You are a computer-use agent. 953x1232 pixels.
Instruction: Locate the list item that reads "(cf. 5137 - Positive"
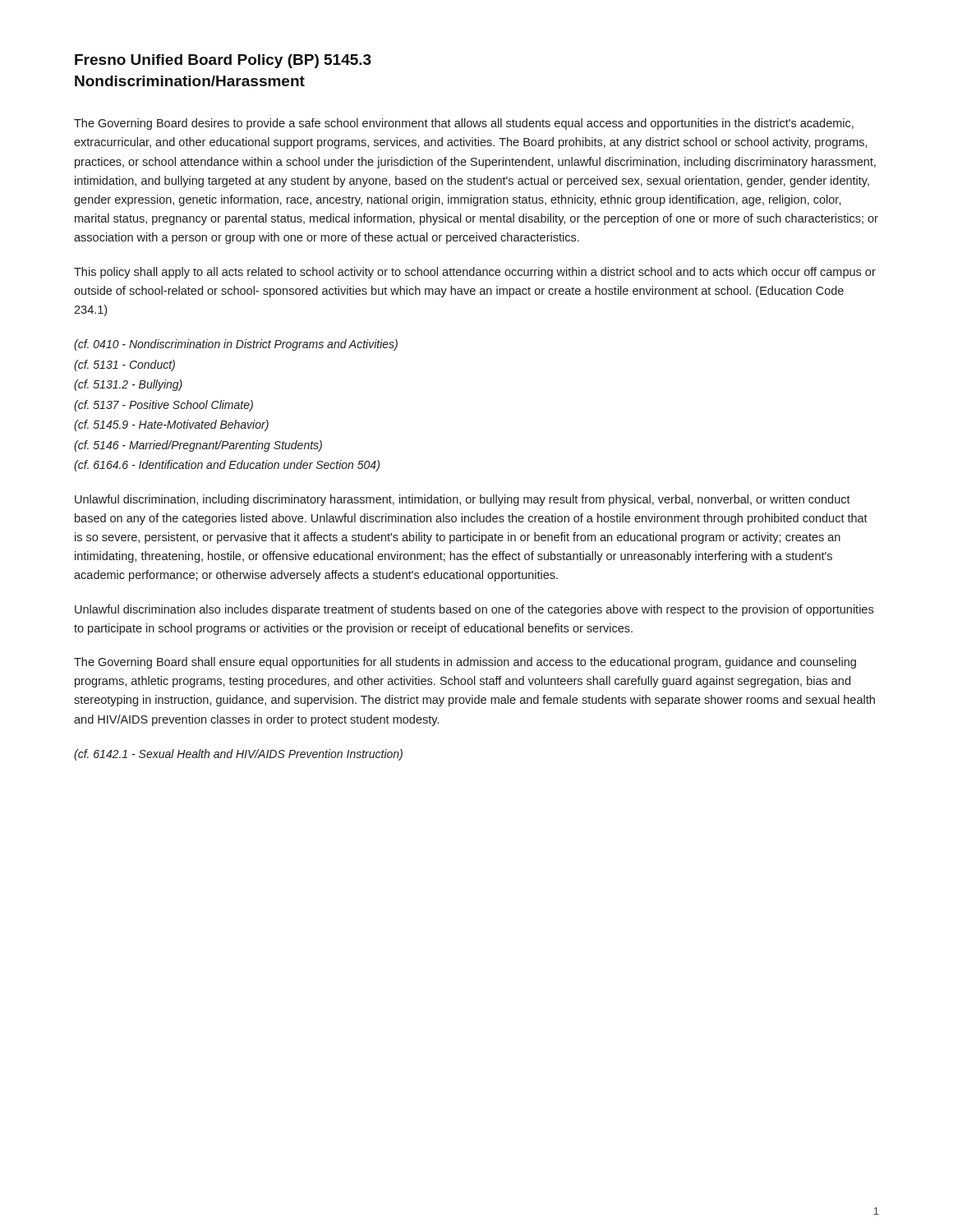(x=164, y=405)
